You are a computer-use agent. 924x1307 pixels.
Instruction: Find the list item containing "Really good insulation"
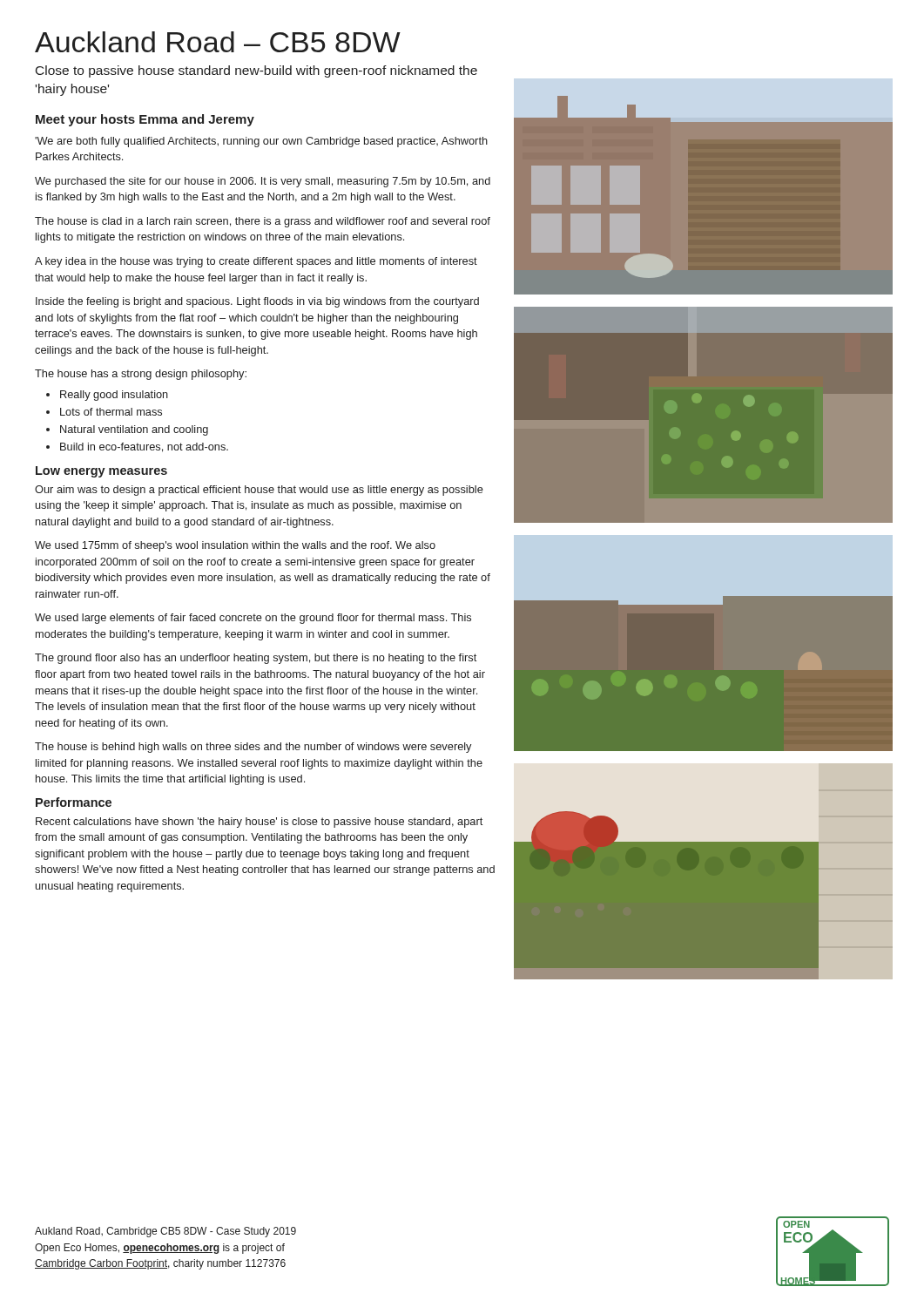click(114, 394)
